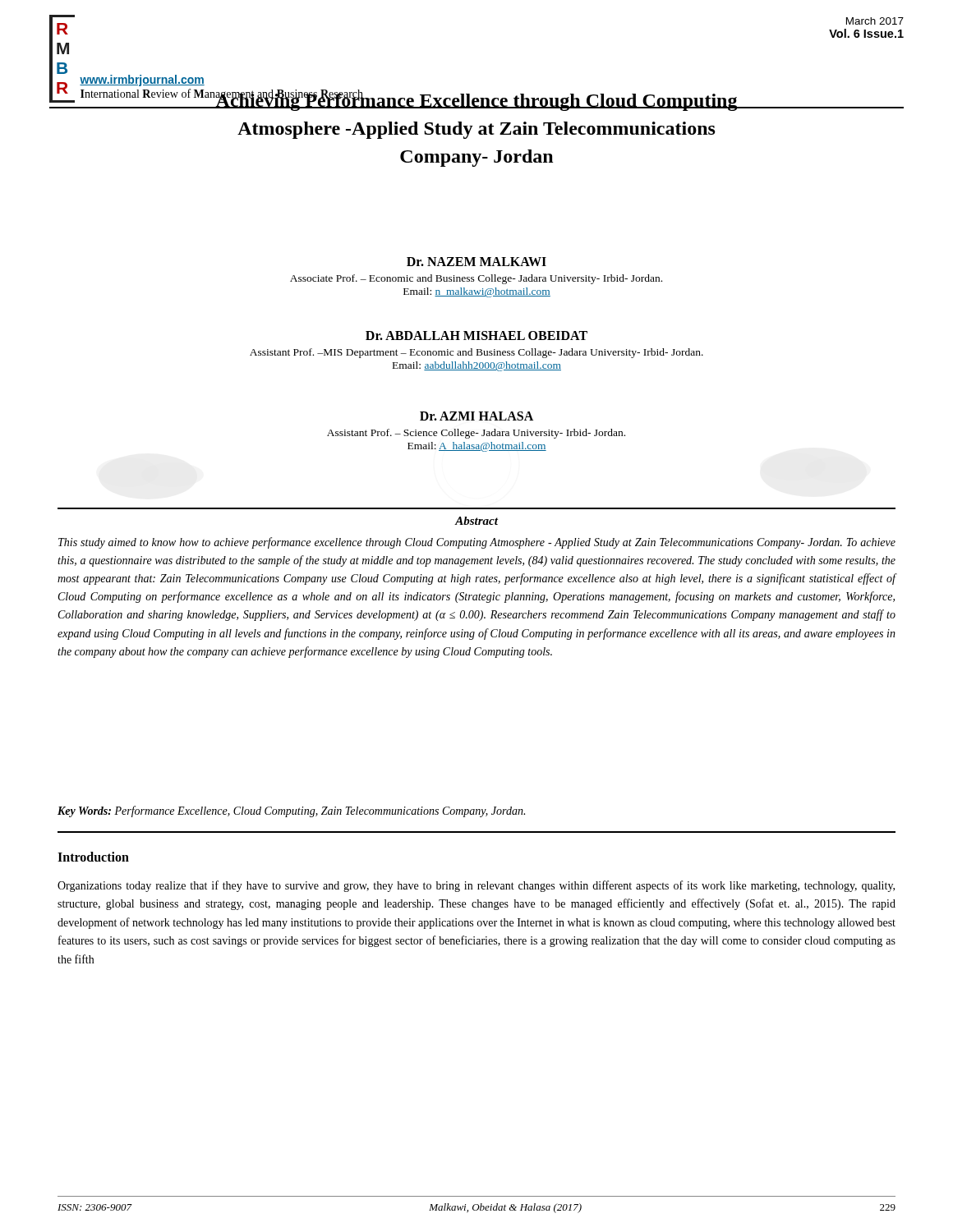The height and width of the screenshot is (1232, 953).
Task: Point to the passage starting "Achieving Performance Excellence through Cloud ComputingAtmosphere -Applied Study"
Action: (476, 128)
